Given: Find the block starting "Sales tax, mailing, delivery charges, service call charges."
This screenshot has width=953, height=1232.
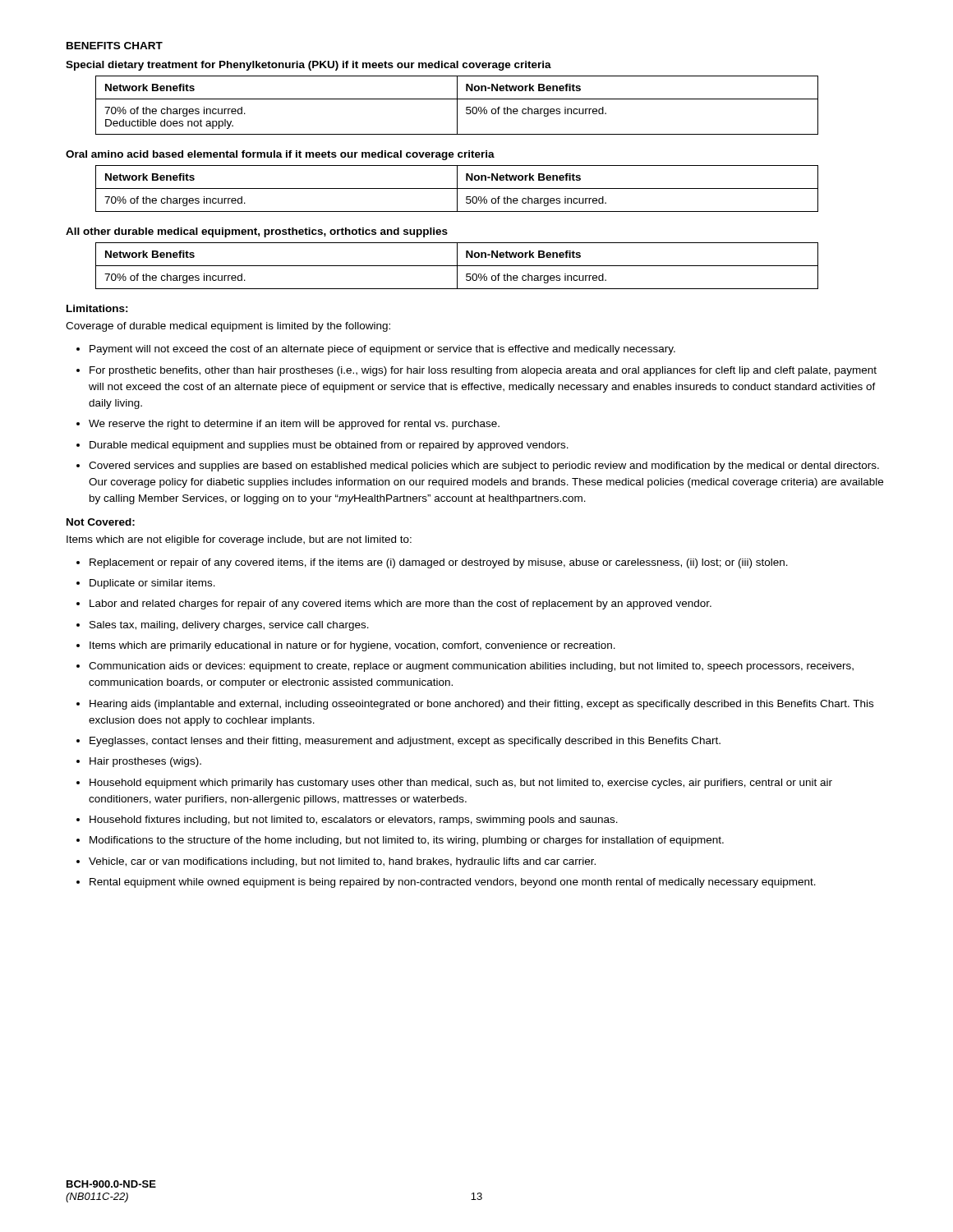Looking at the screenshot, I should click(x=229, y=624).
